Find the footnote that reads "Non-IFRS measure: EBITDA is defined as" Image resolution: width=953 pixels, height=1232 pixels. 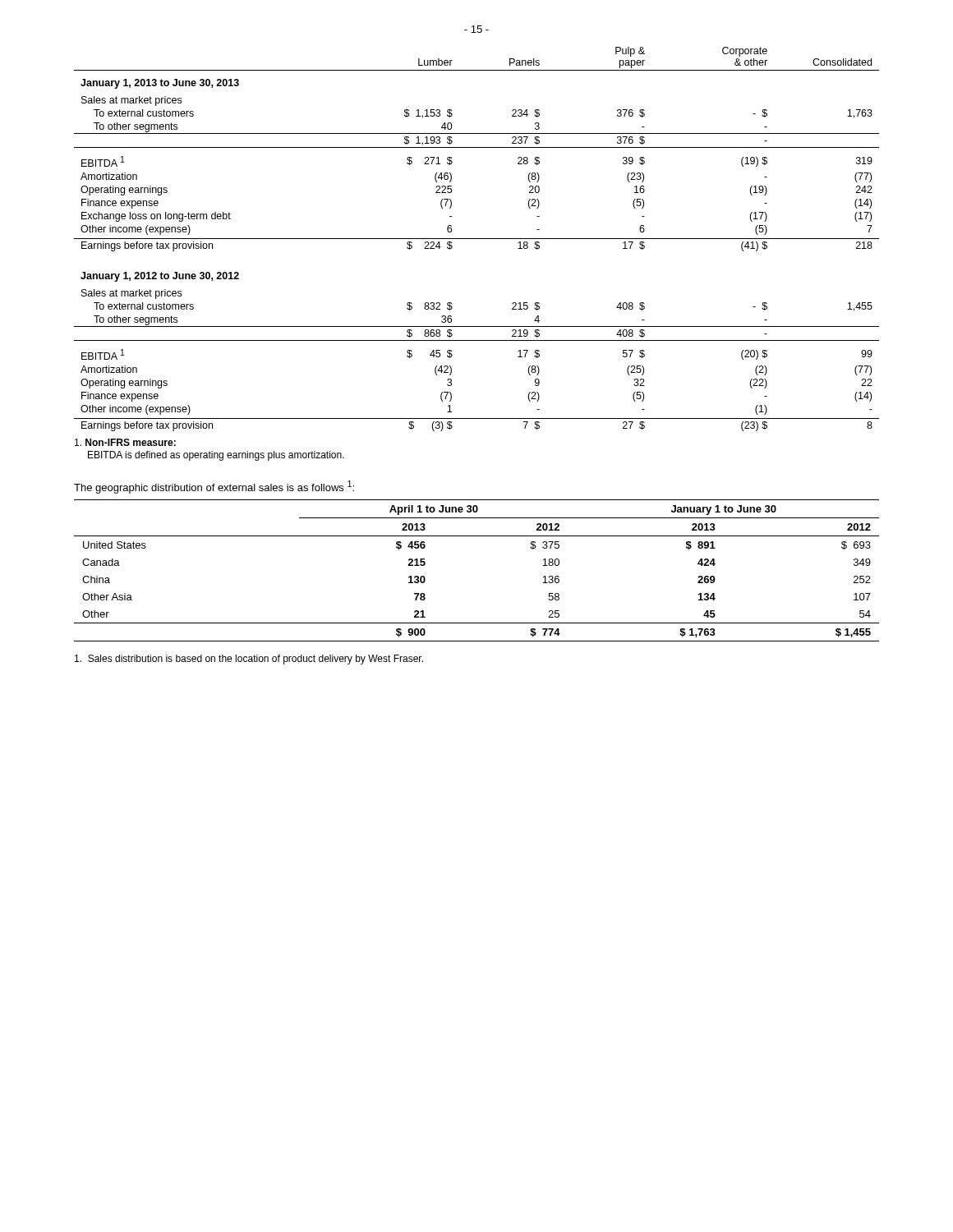tap(125, 442)
